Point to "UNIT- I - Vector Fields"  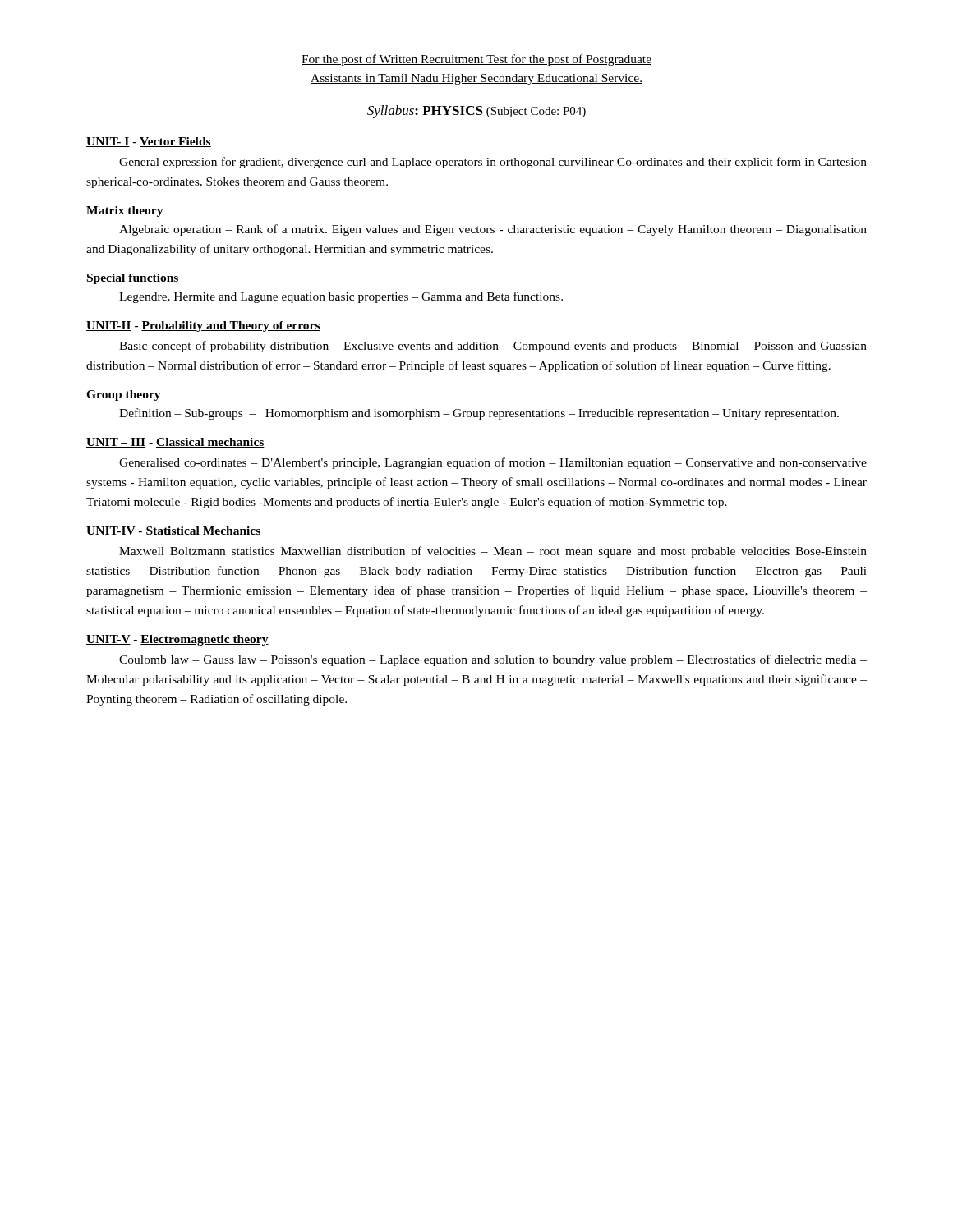coord(149,140)
